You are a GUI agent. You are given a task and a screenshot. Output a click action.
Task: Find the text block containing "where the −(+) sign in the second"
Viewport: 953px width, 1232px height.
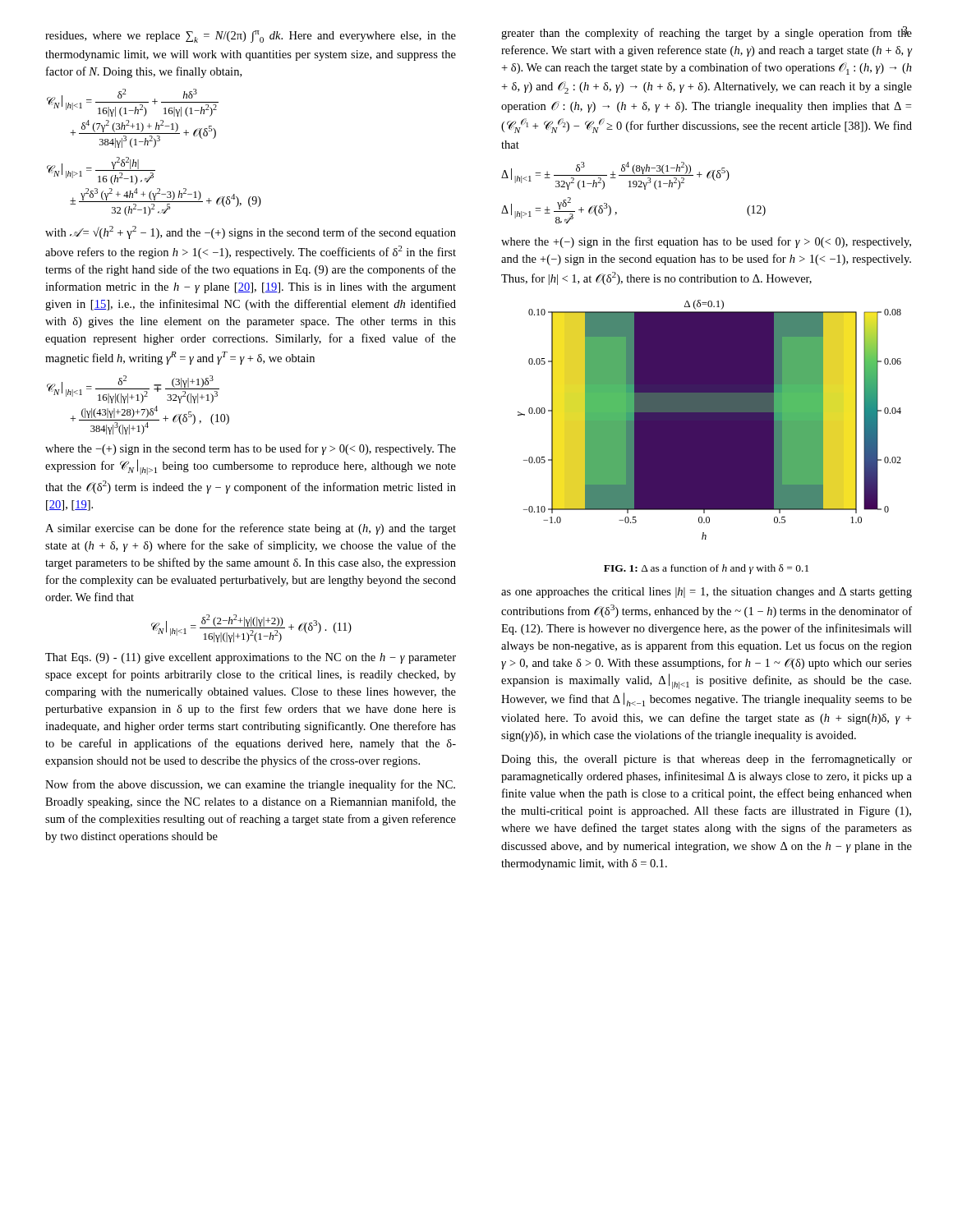pos(251,523)
